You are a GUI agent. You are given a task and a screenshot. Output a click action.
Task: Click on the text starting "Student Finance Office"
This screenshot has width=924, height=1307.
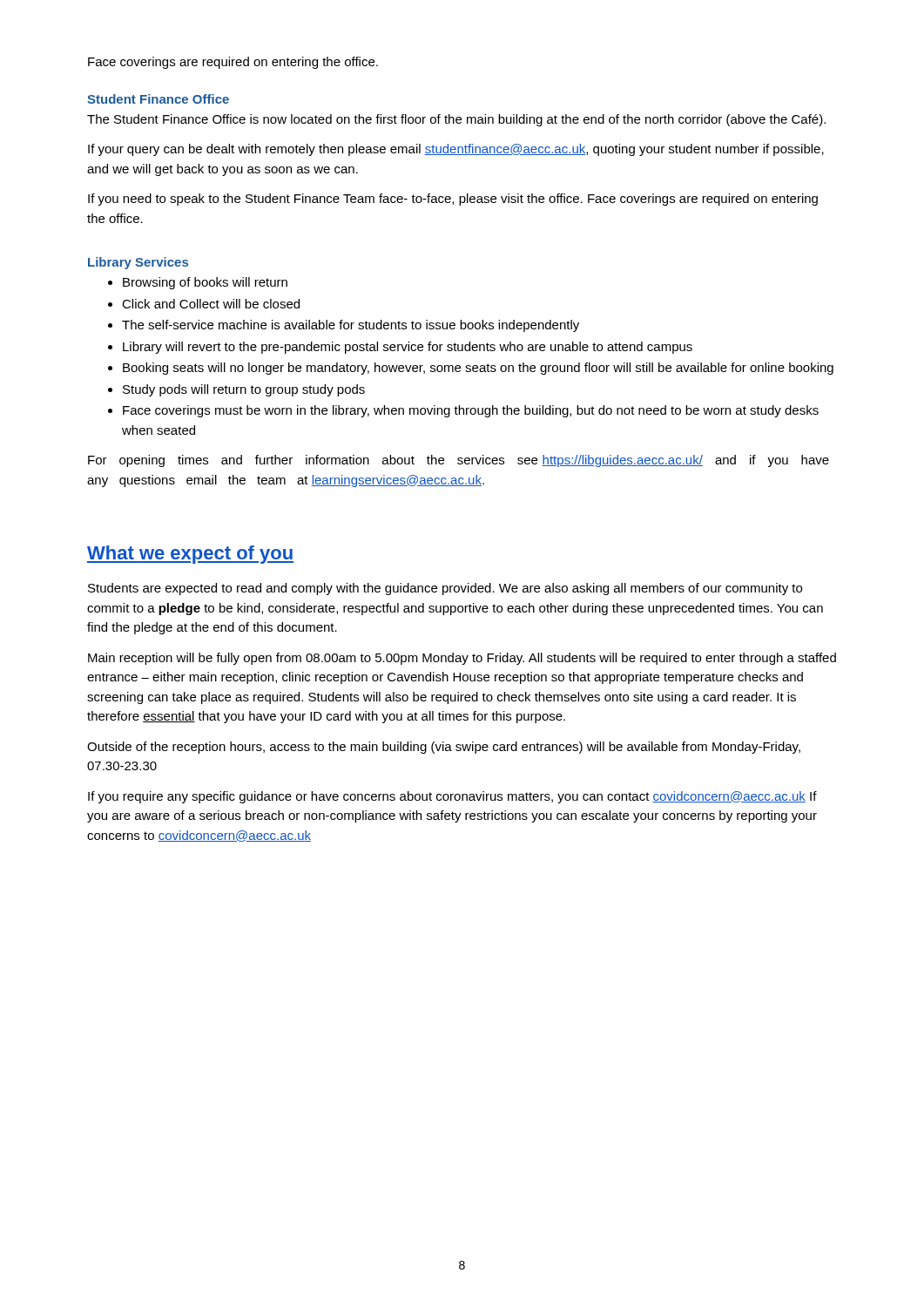click(x=158, y=98)
